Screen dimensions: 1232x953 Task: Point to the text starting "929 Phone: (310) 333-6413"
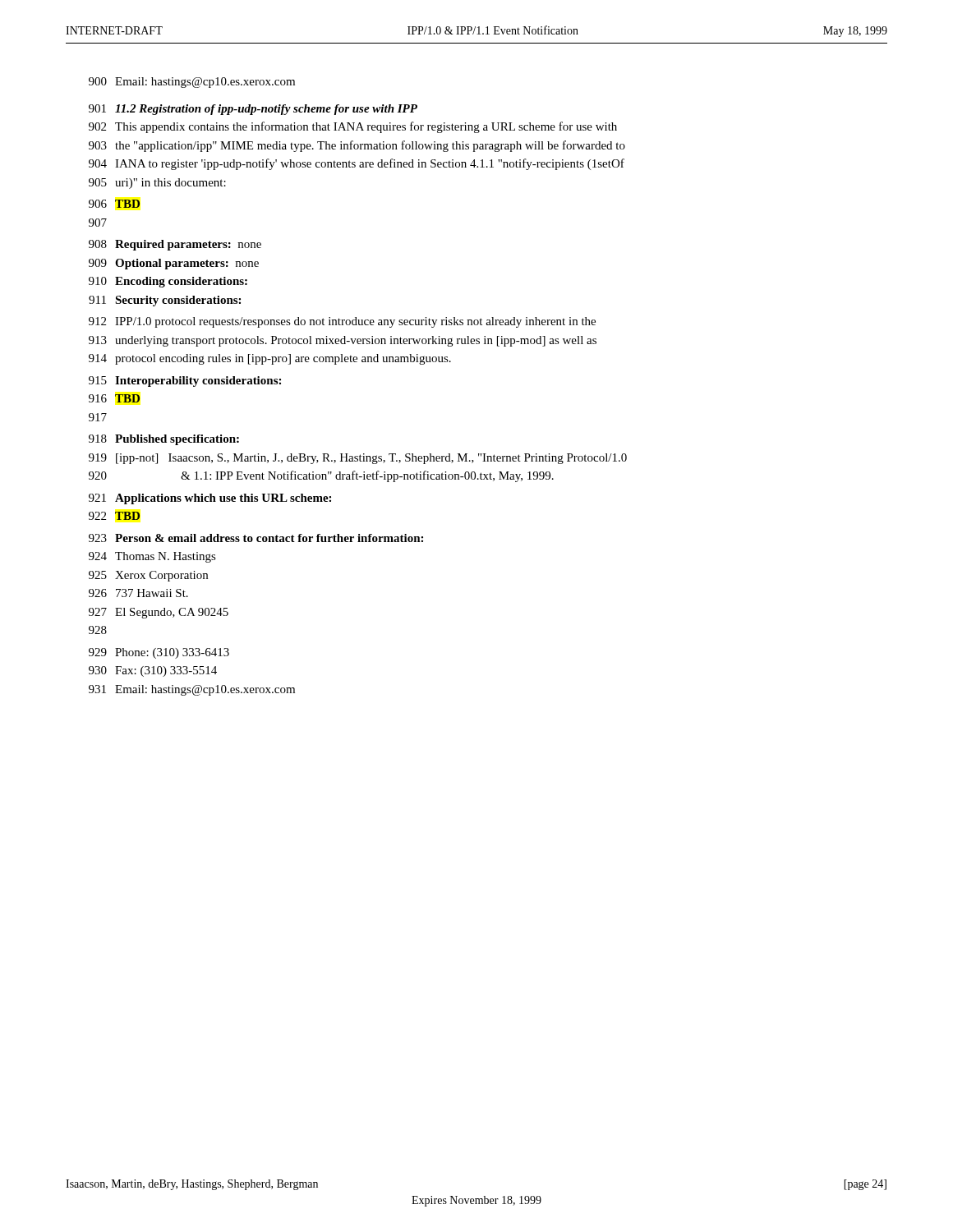pos(159,653)
